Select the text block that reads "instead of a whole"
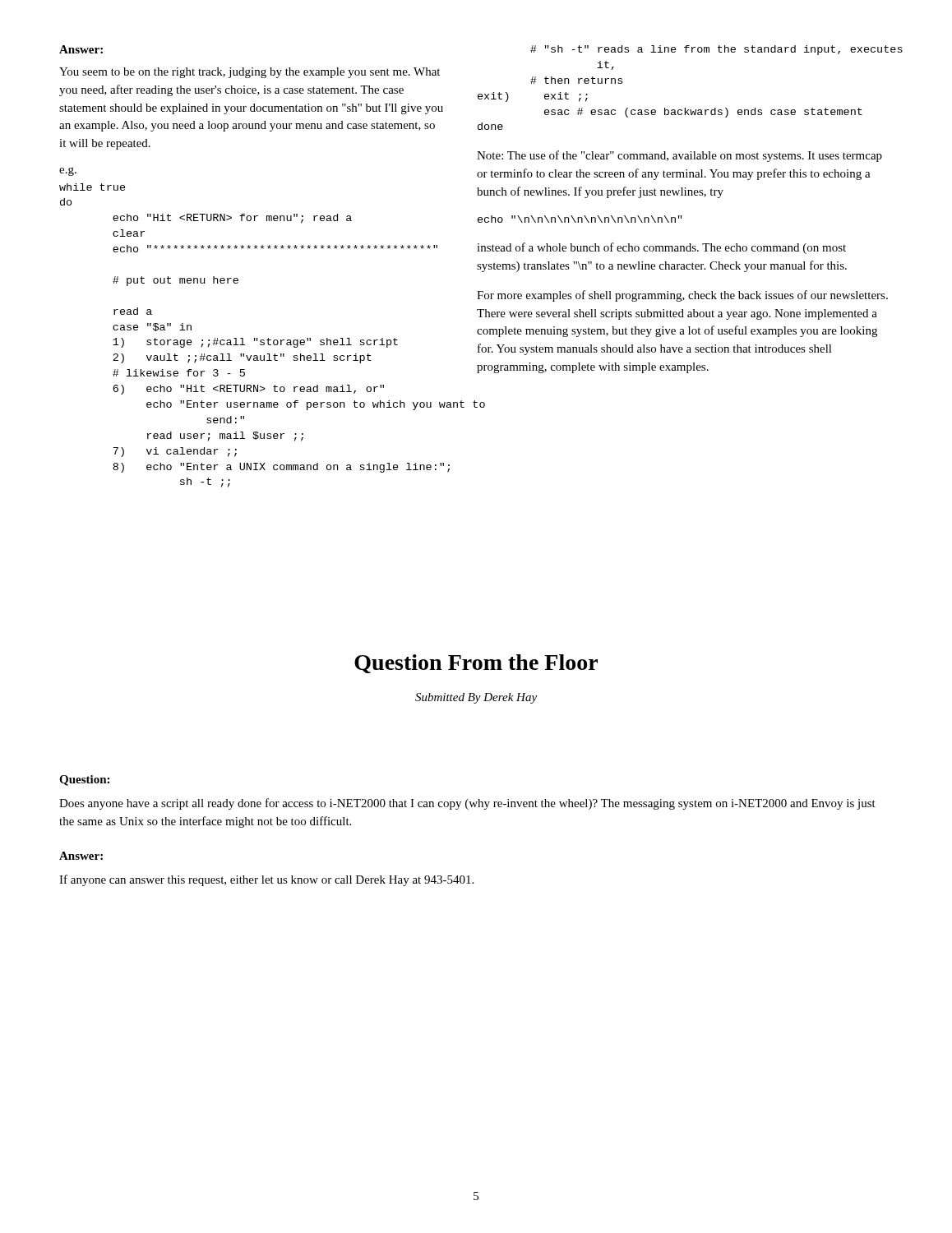Image resolution: width=952 pixels, height=1233 pixels. [662, 257]
